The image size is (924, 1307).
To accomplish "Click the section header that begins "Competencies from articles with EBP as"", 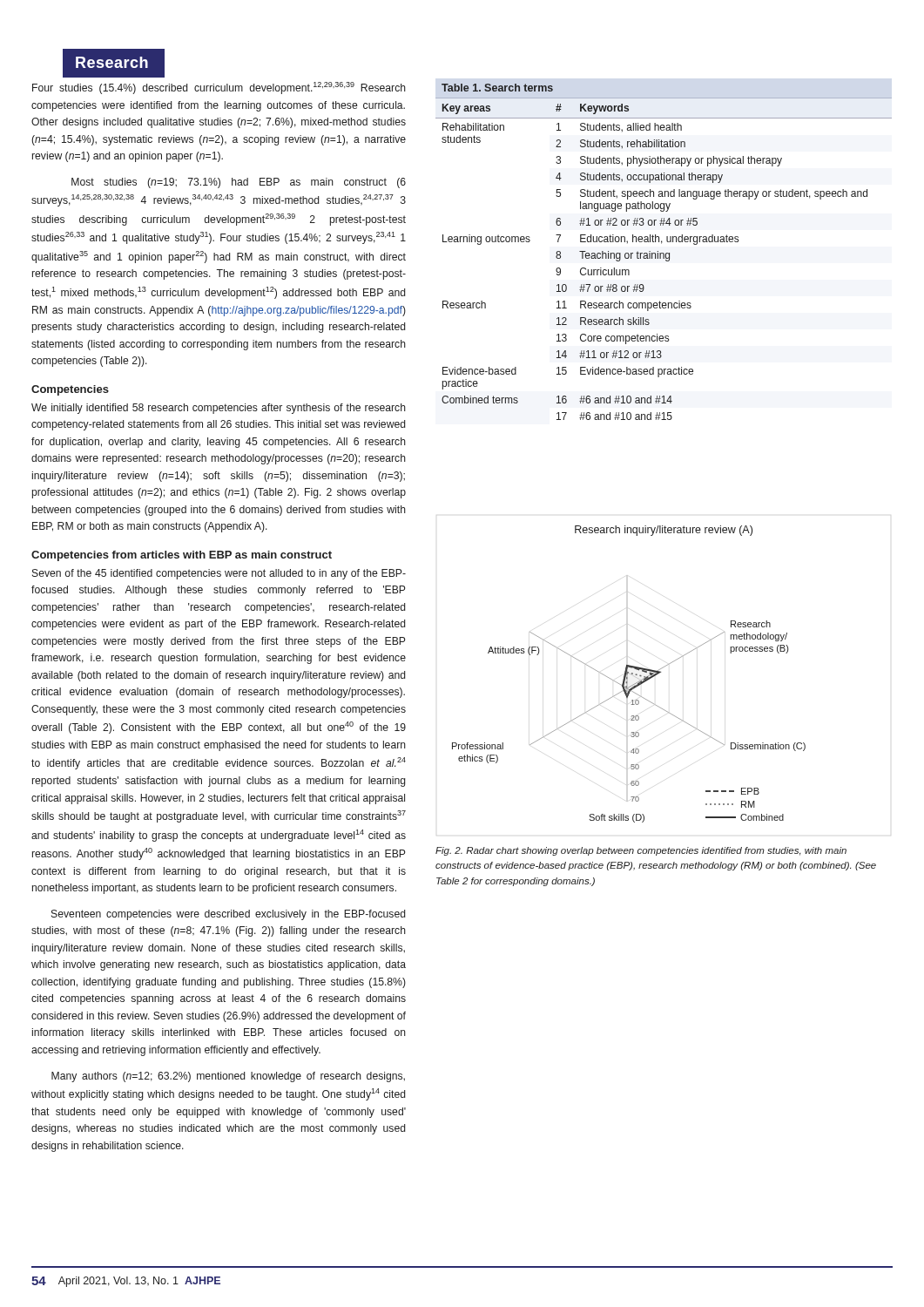I will pos(182,554).
